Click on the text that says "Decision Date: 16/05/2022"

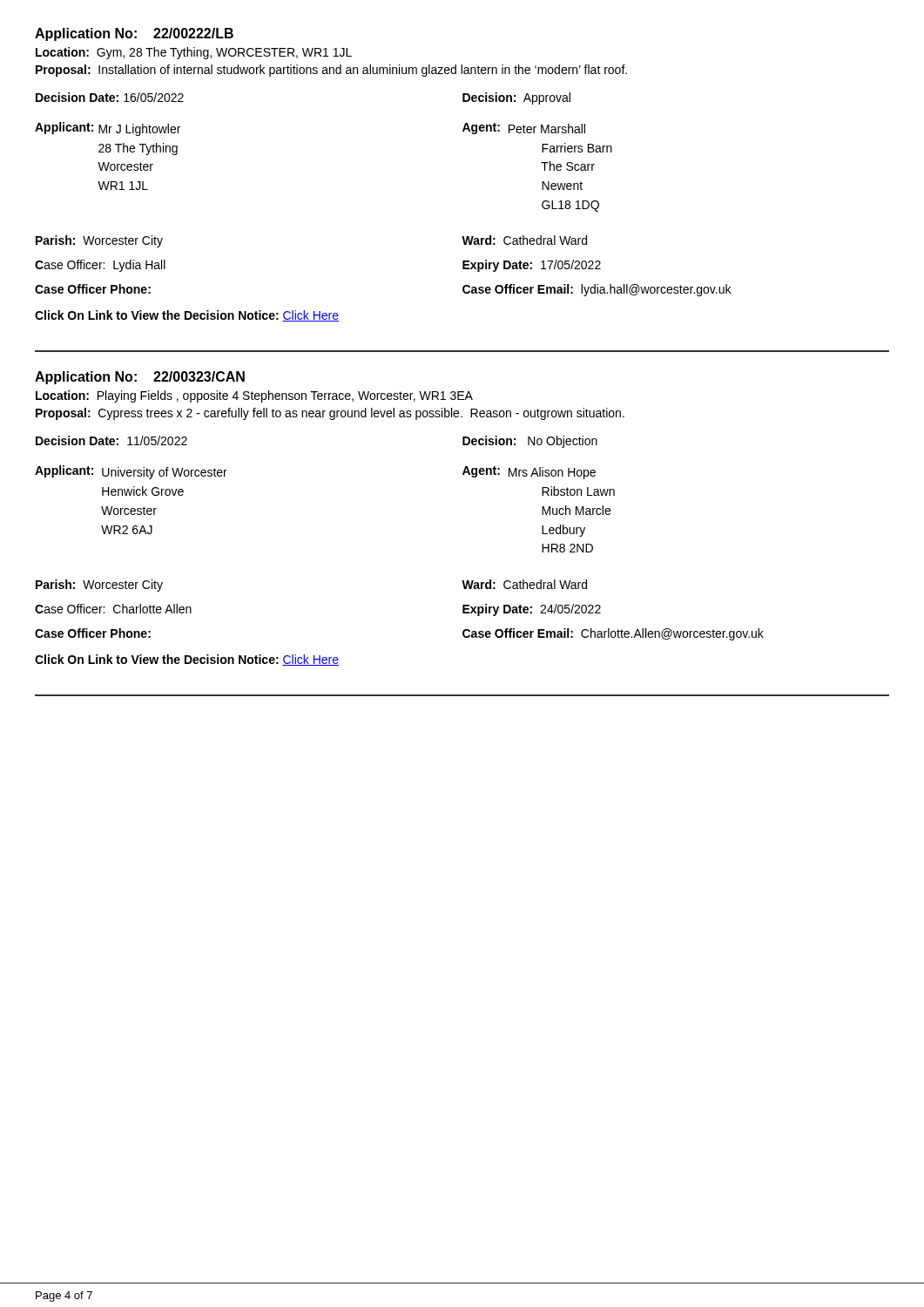(109, 98)
